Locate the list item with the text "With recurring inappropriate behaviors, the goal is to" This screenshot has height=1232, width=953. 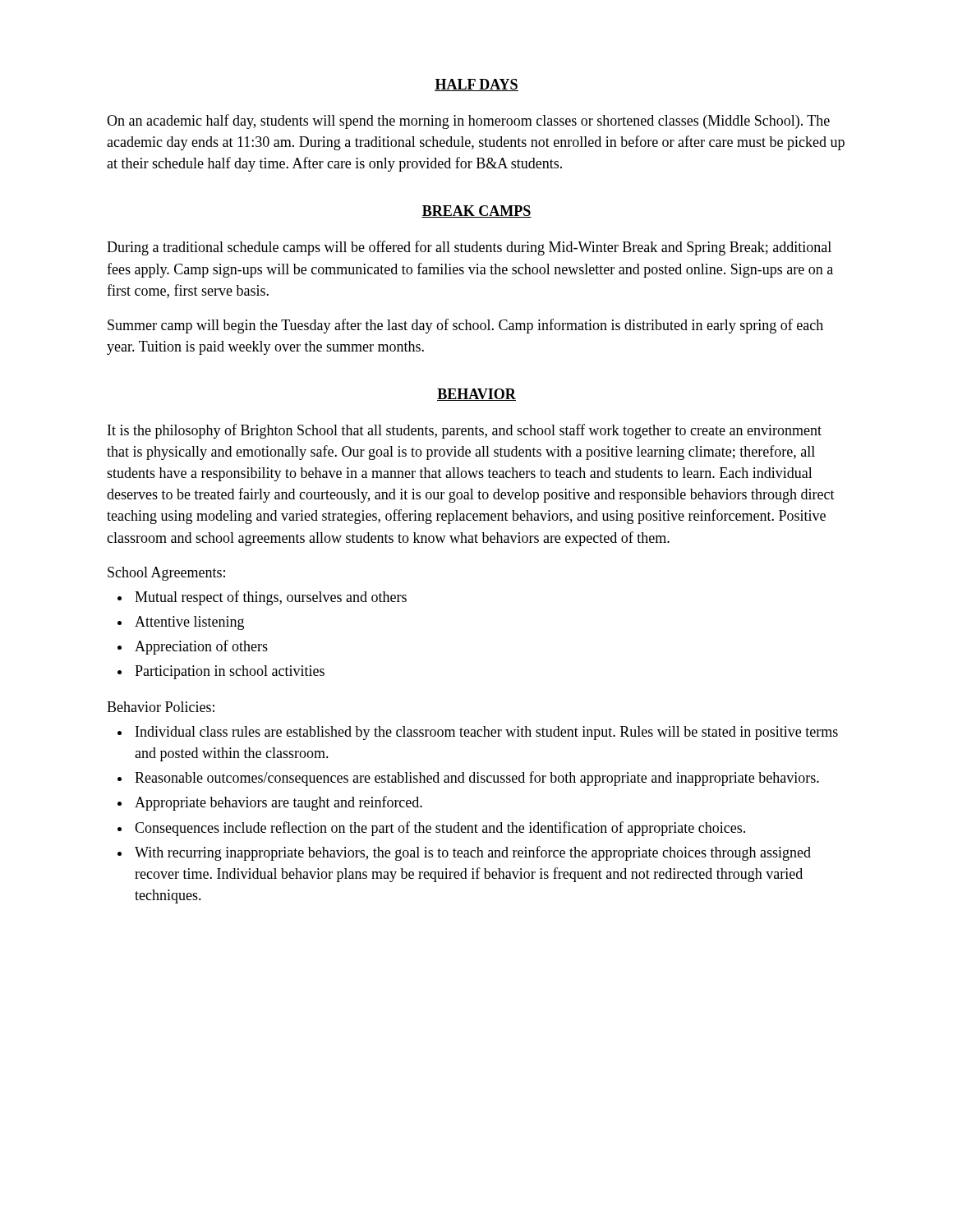pyautogui.click(x=473, y=874)
